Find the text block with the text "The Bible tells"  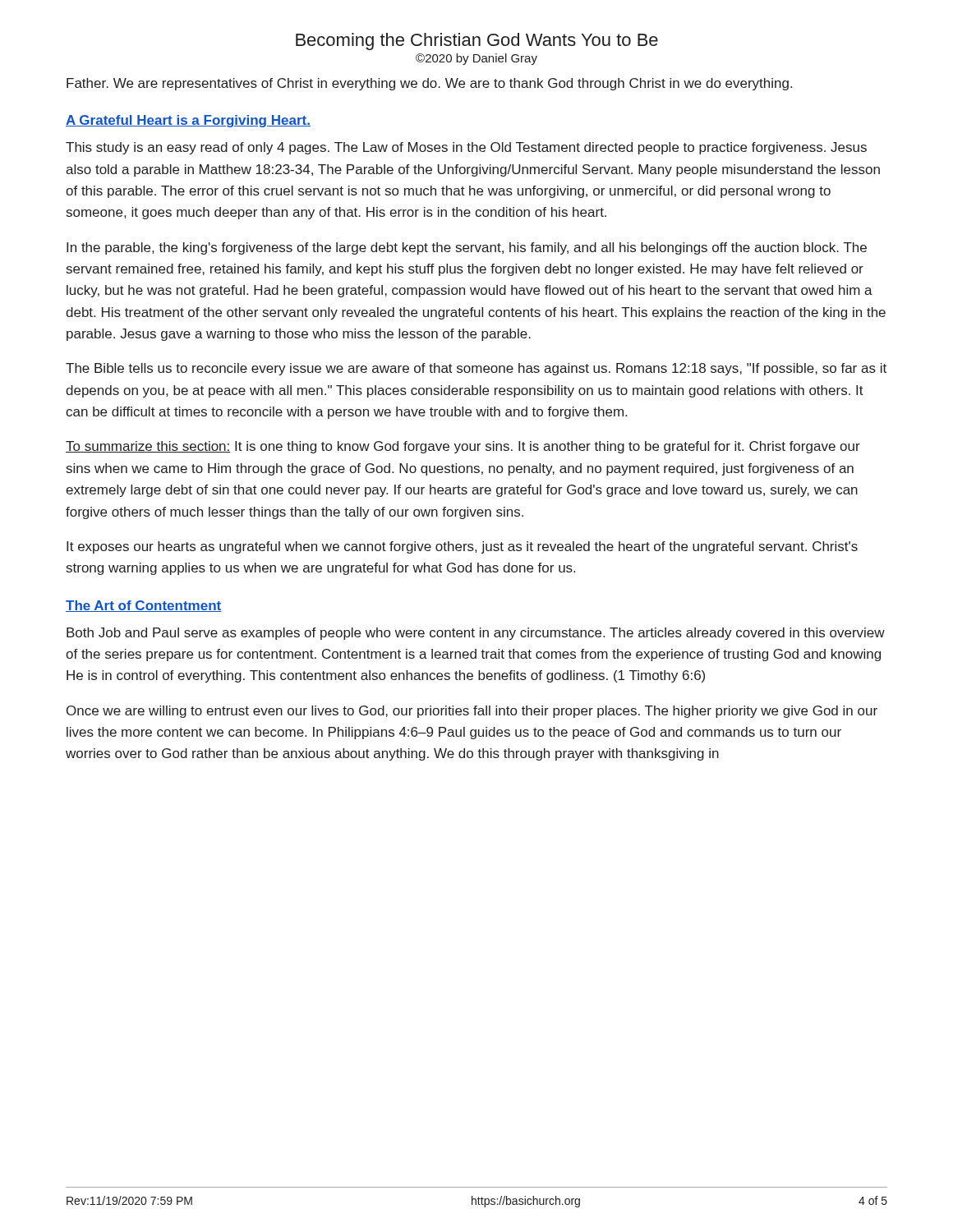click(476, 390)
